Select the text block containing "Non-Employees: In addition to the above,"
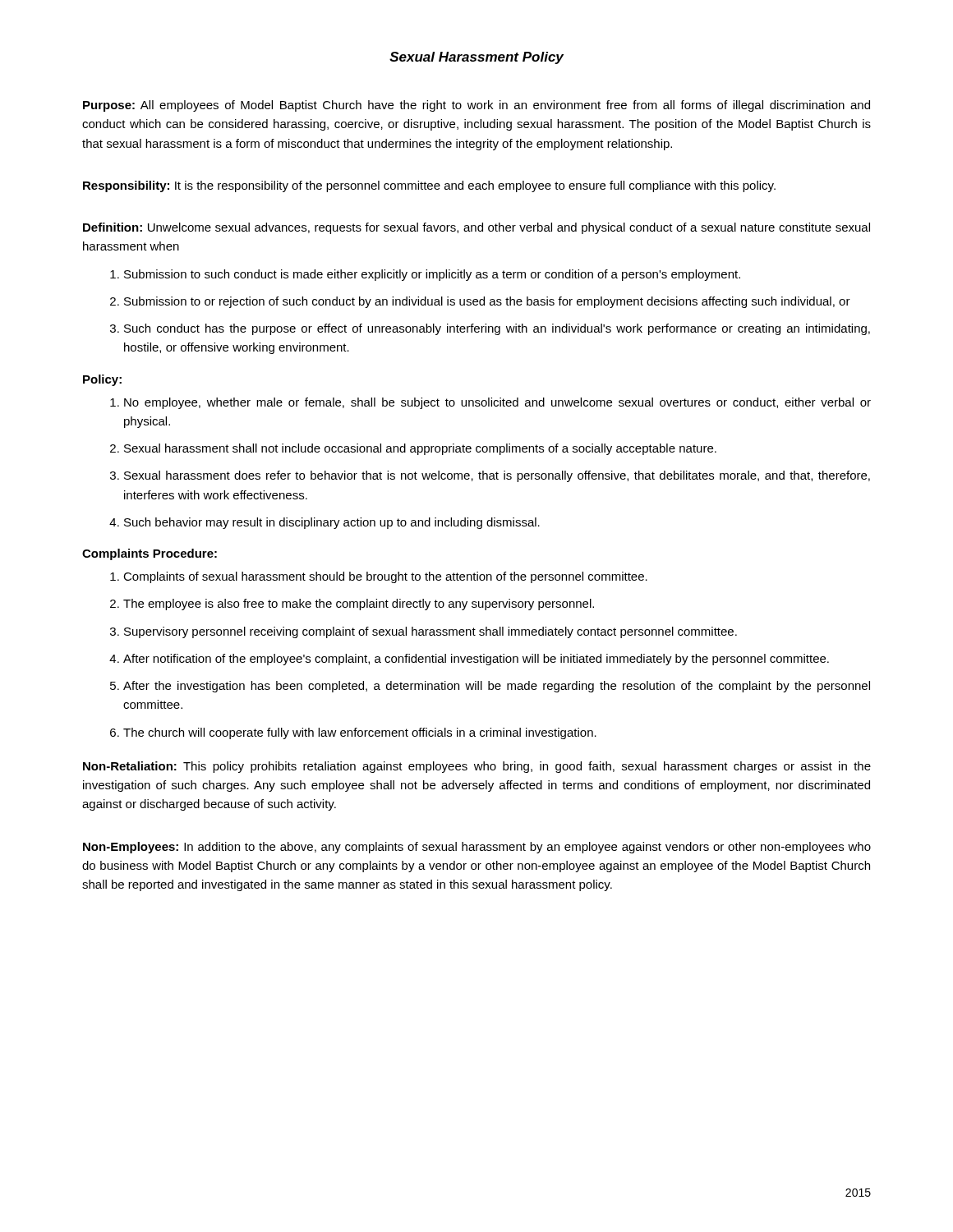This screenshot has width=953, height=1232. coord(476,865)
